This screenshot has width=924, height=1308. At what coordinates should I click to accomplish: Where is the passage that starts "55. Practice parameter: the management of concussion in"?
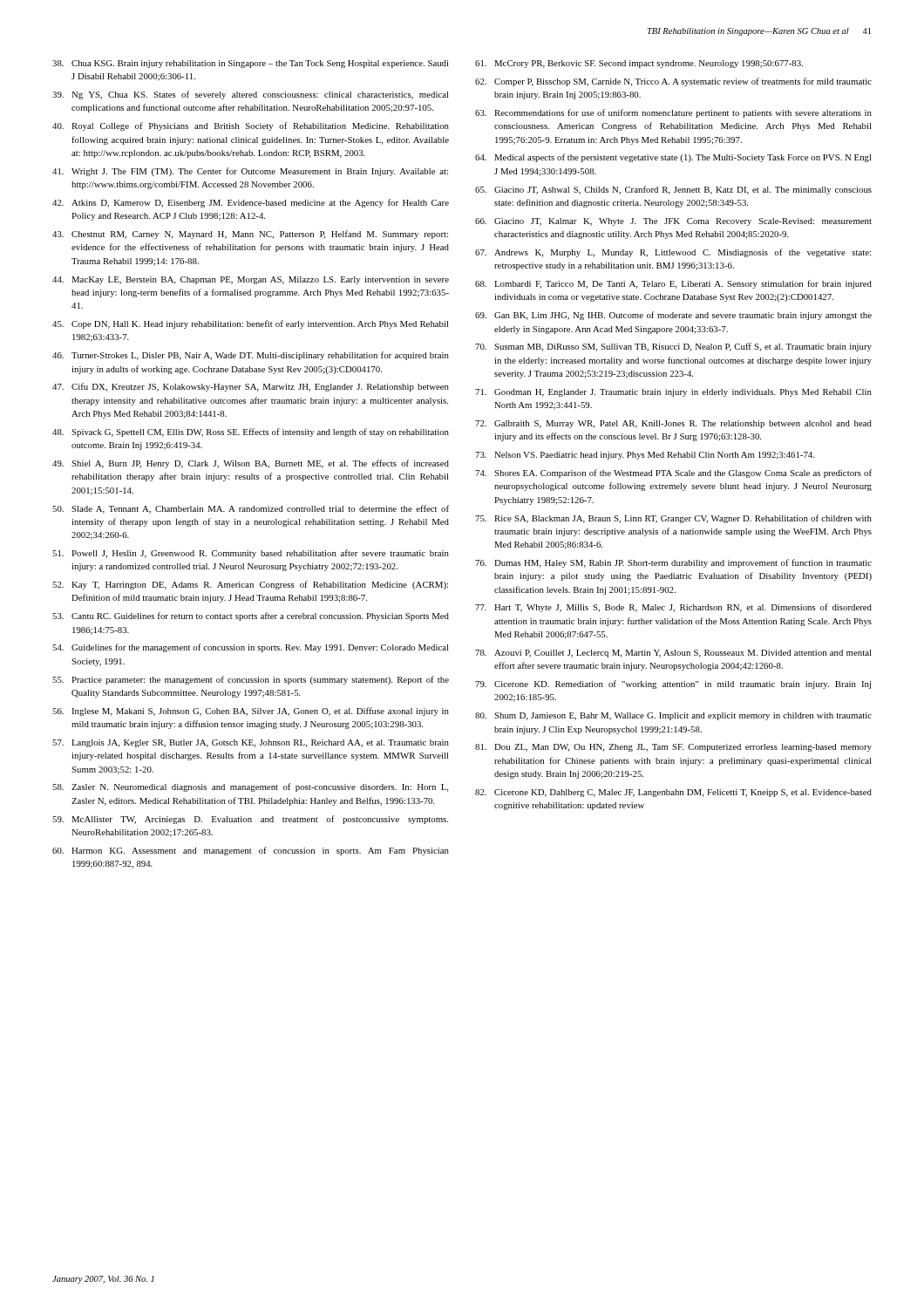click(x=251, y=686)
